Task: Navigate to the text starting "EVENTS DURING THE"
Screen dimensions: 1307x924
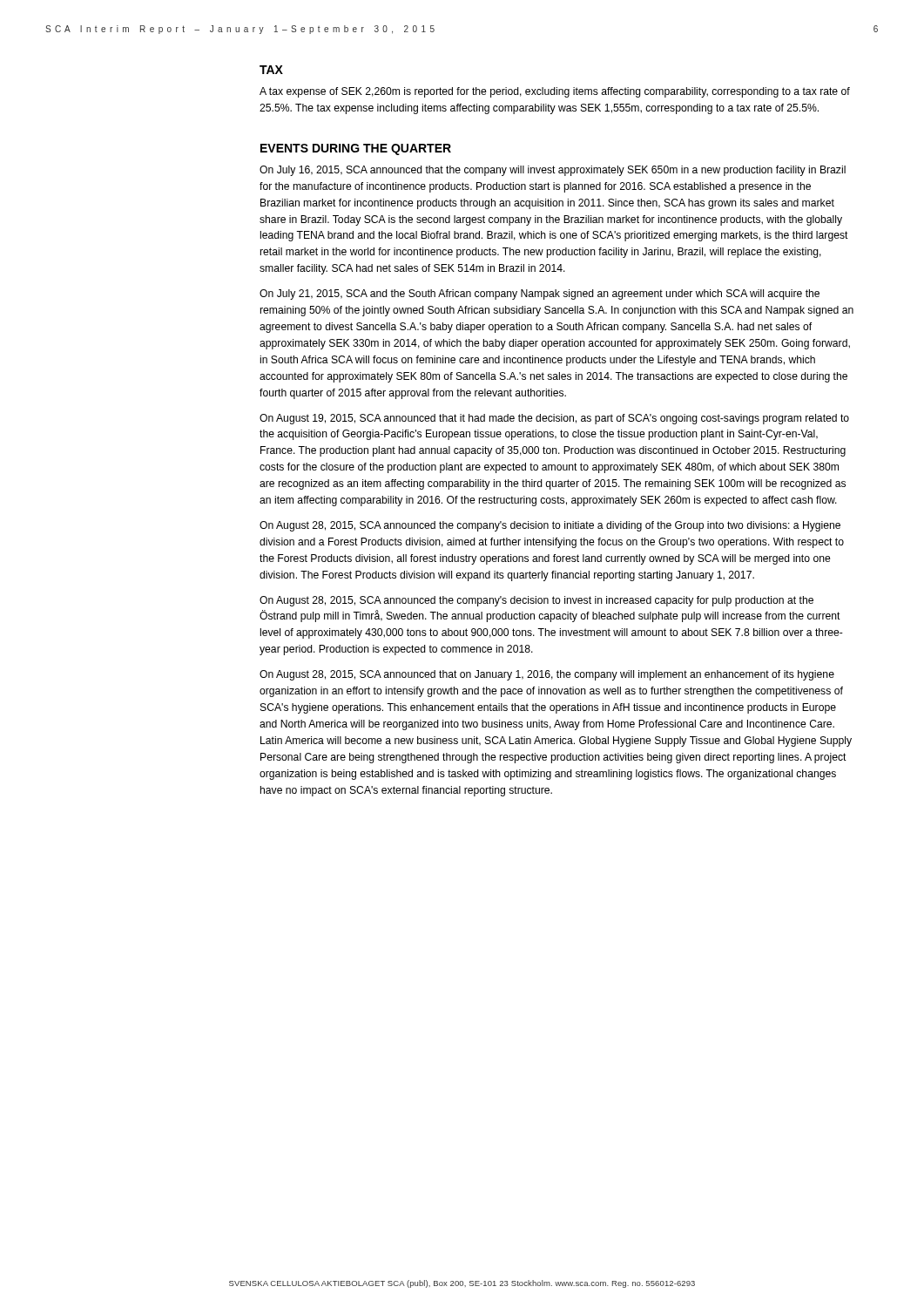Action: (355, 148)
